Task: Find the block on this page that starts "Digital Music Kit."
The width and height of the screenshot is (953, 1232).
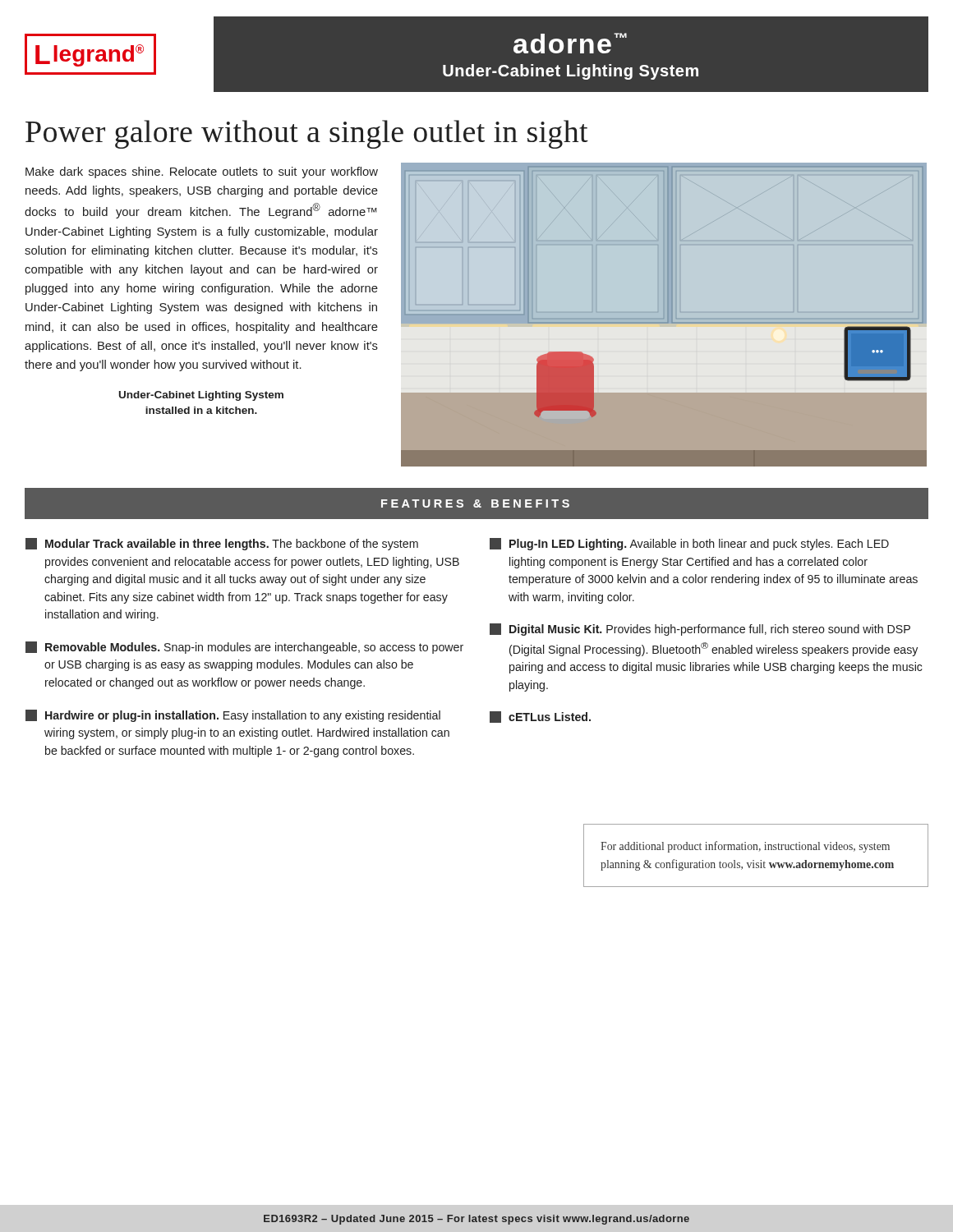Action: tap(709, 658)
